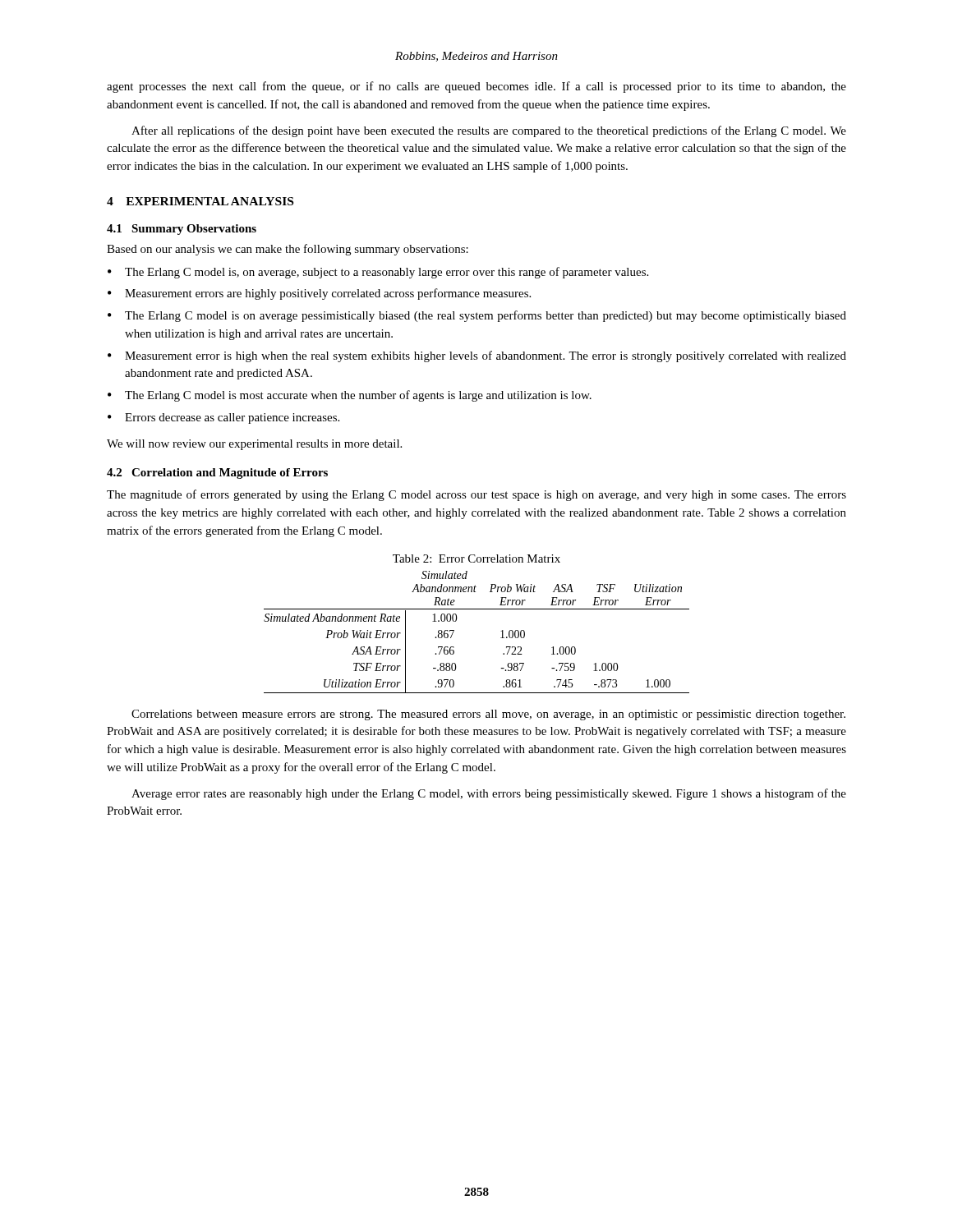
Task: Find the element starting "4.1 Summary Observations"
Action: [x=182, y=228]
